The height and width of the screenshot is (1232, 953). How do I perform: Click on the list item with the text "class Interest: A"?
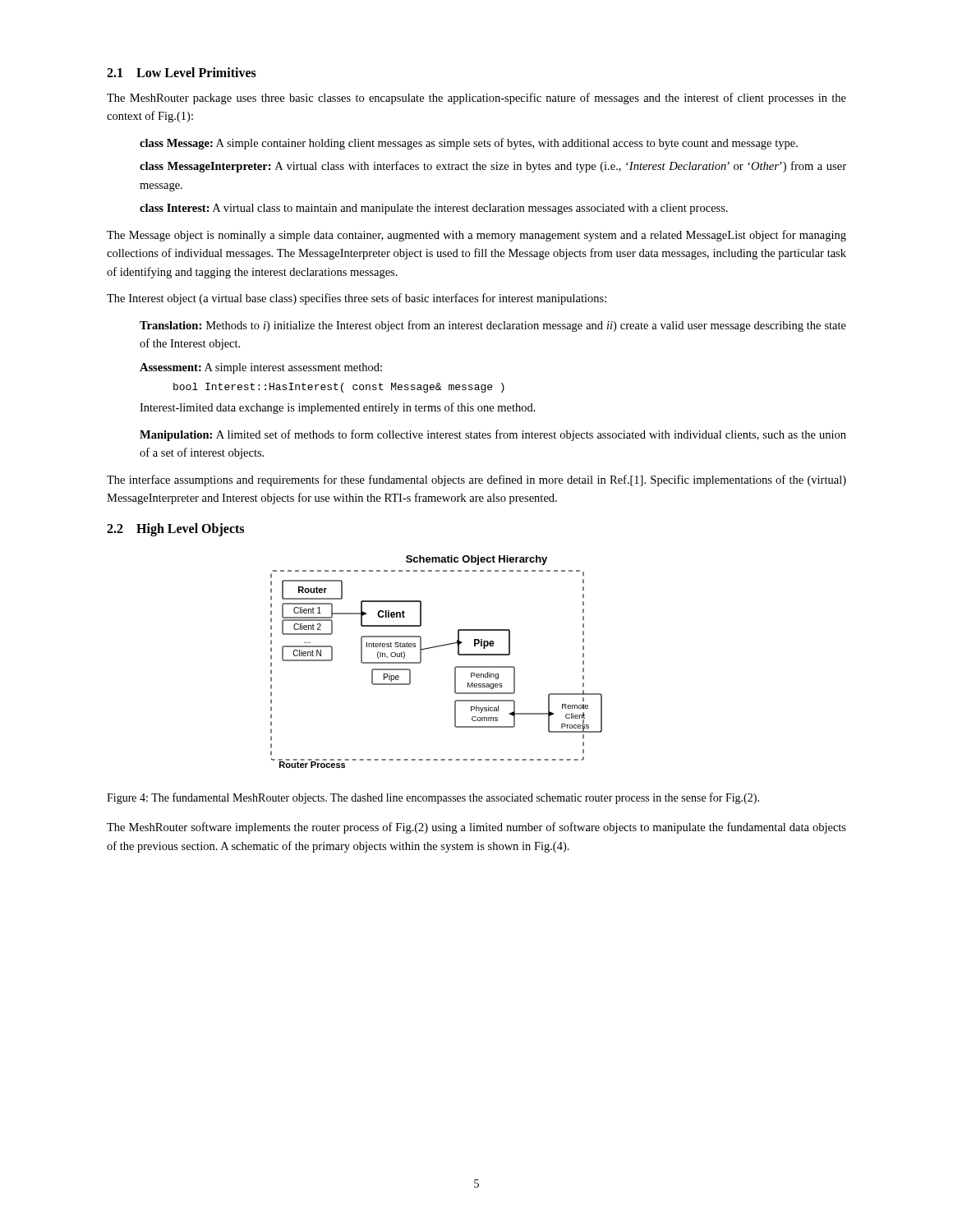pyautogui.click(x=434, y=208)
